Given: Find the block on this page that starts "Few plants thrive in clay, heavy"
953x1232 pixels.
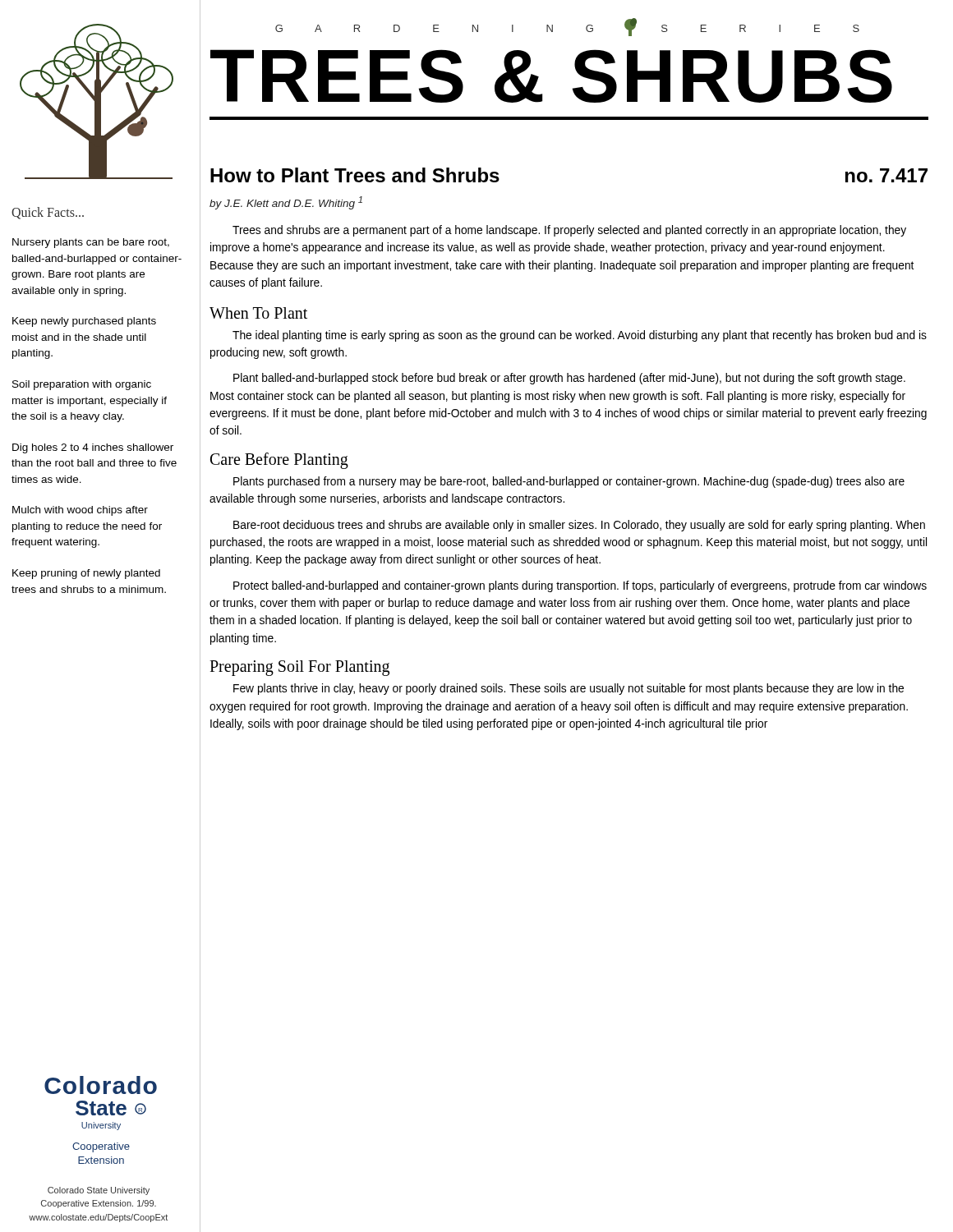Looking at the screenshot, I should pos(559,706).
